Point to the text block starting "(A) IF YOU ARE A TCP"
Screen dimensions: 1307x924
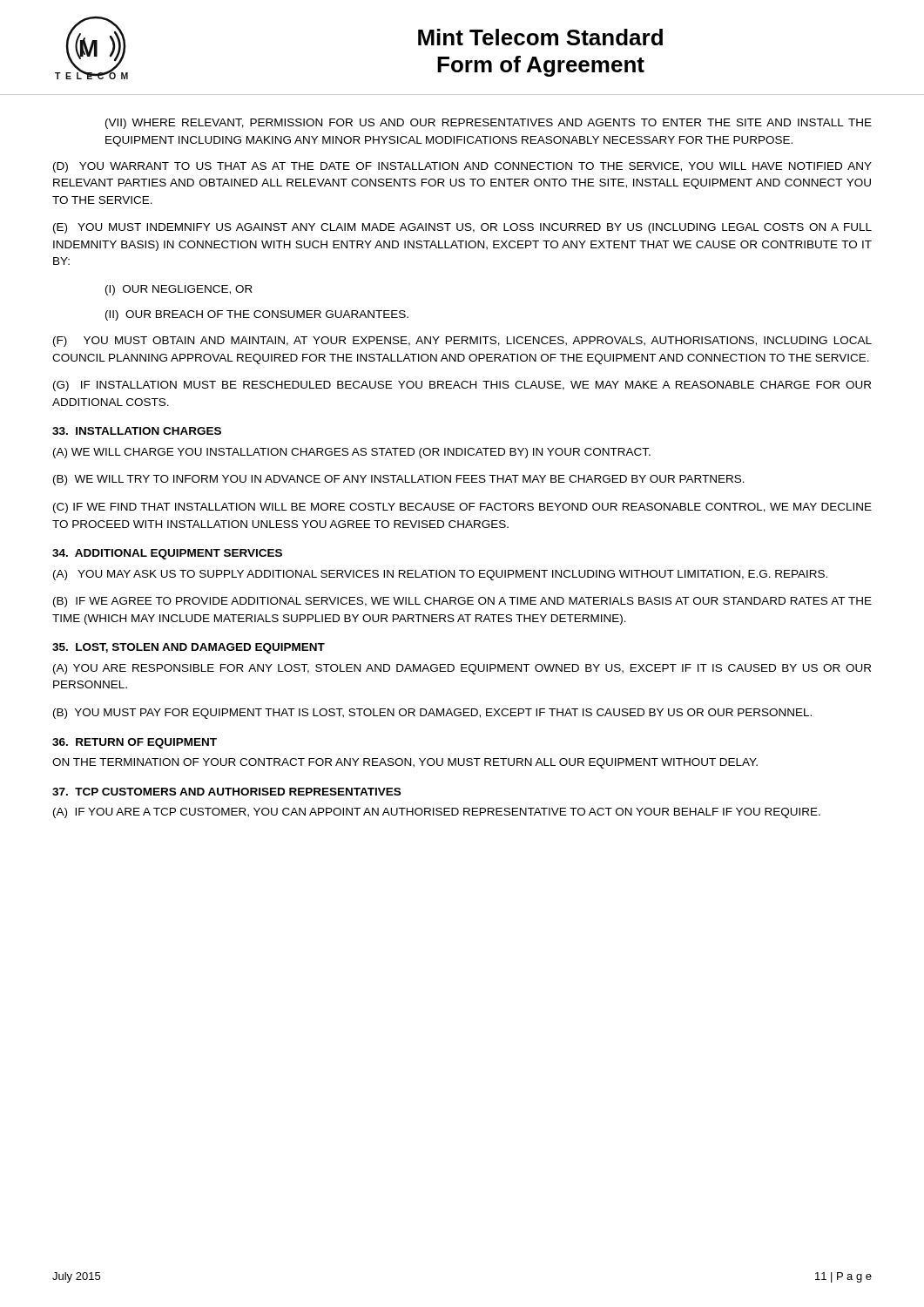437,812
